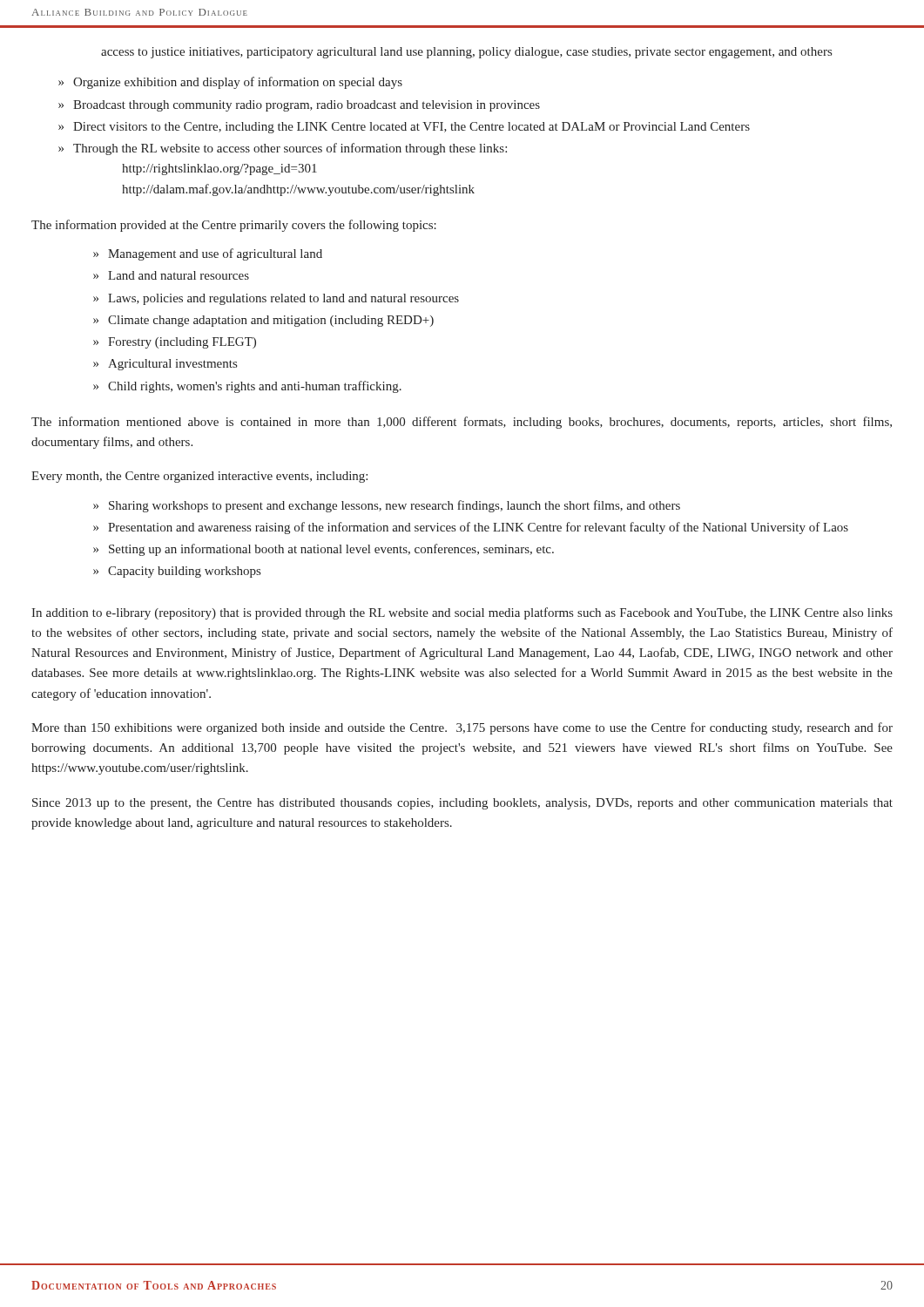Navigate to the region starting "» Through the RL website to access"
Screen dimensions: 1307x924
(283, 149)
